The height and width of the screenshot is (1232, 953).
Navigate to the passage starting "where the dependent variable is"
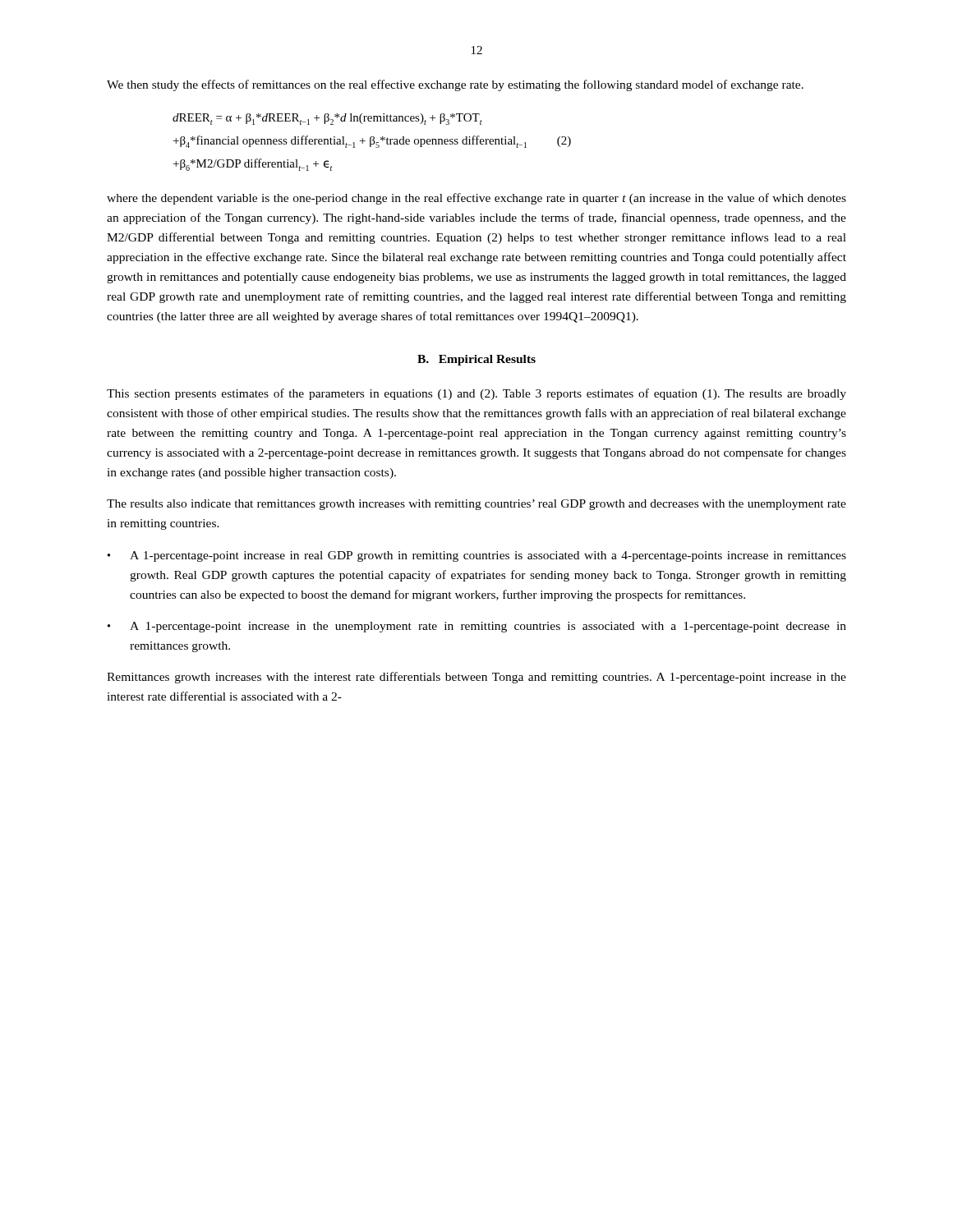[476, 257]
